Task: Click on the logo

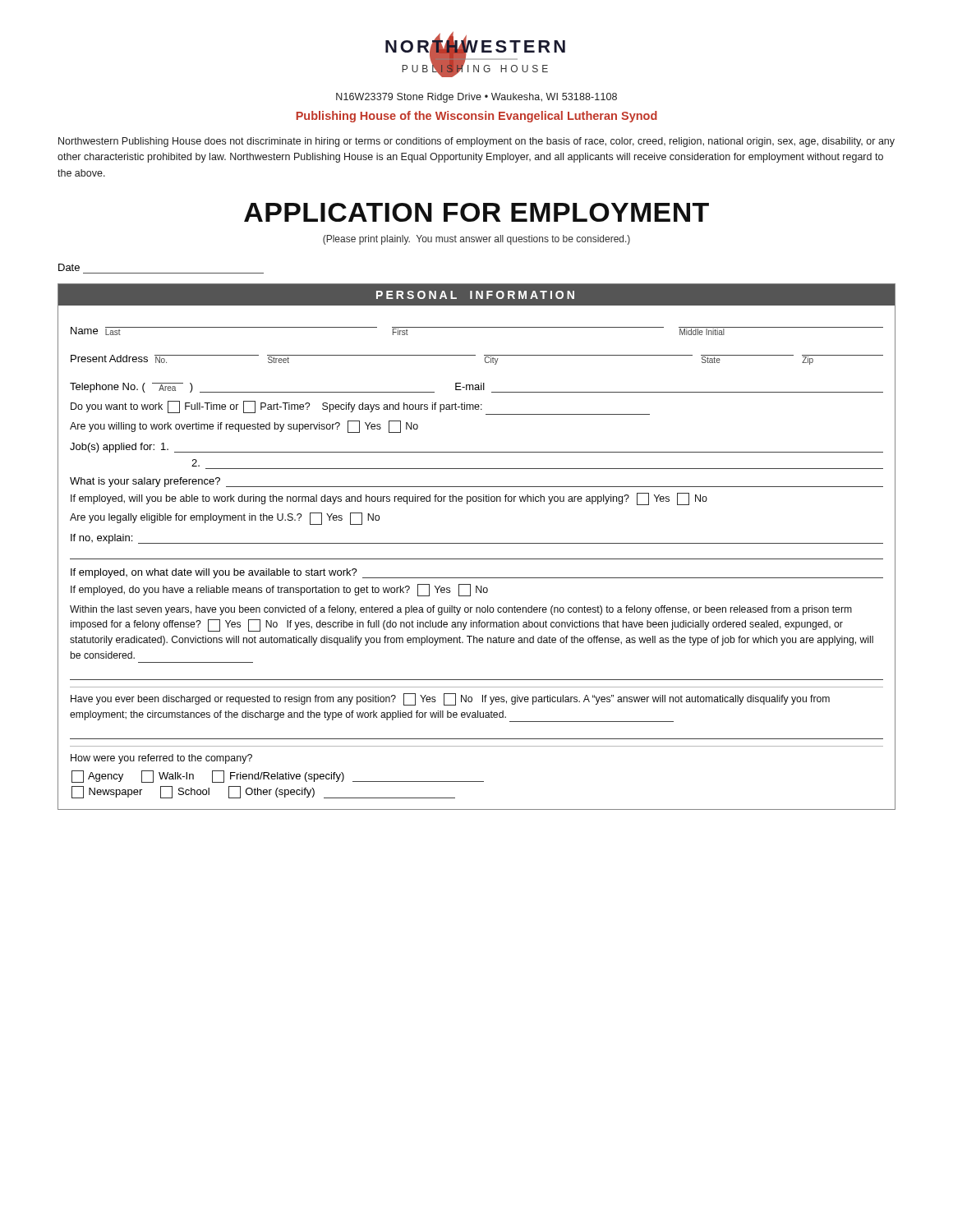Action: tap(476, 55)
